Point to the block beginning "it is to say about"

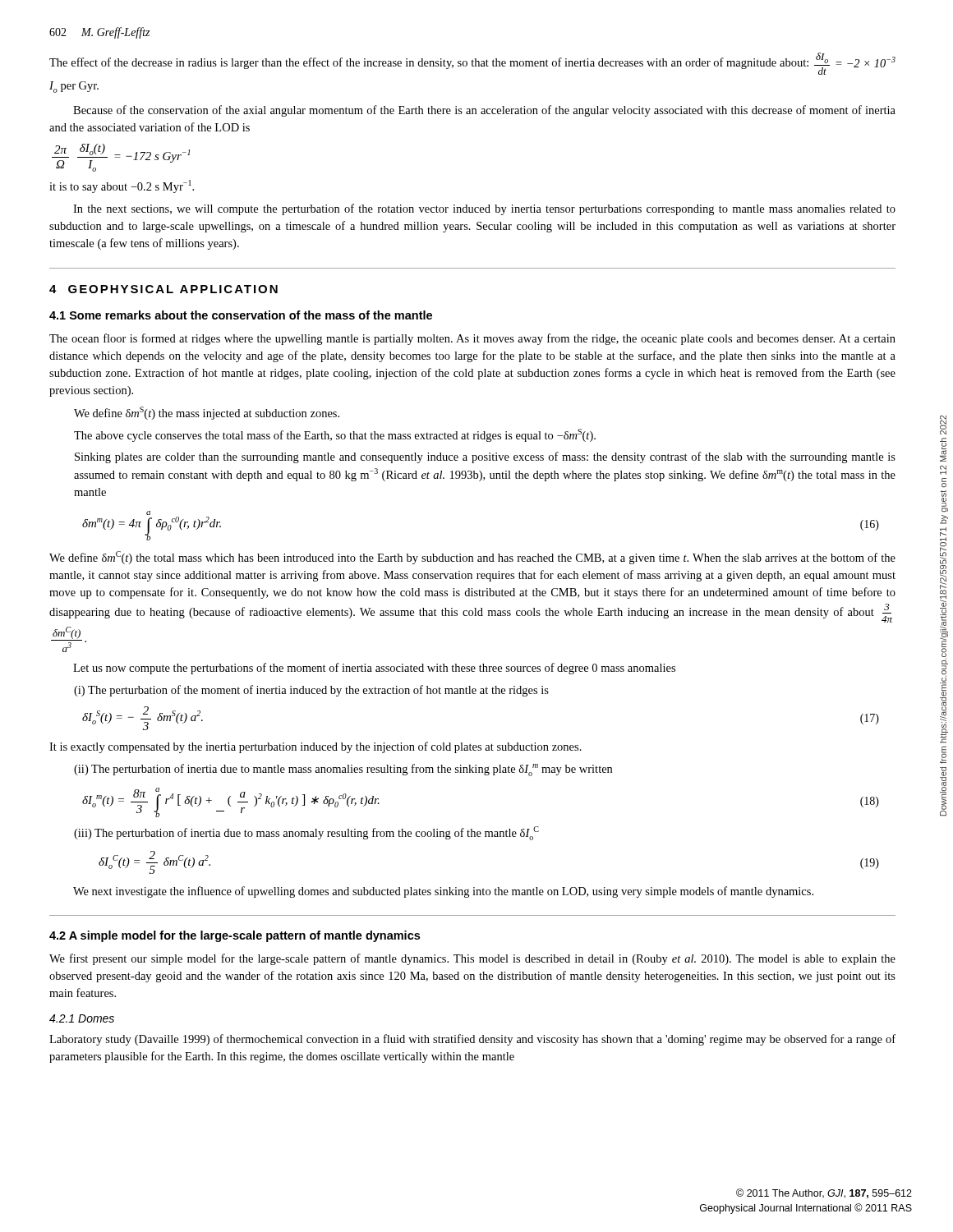pyautogui.click(x=122, y=186)
